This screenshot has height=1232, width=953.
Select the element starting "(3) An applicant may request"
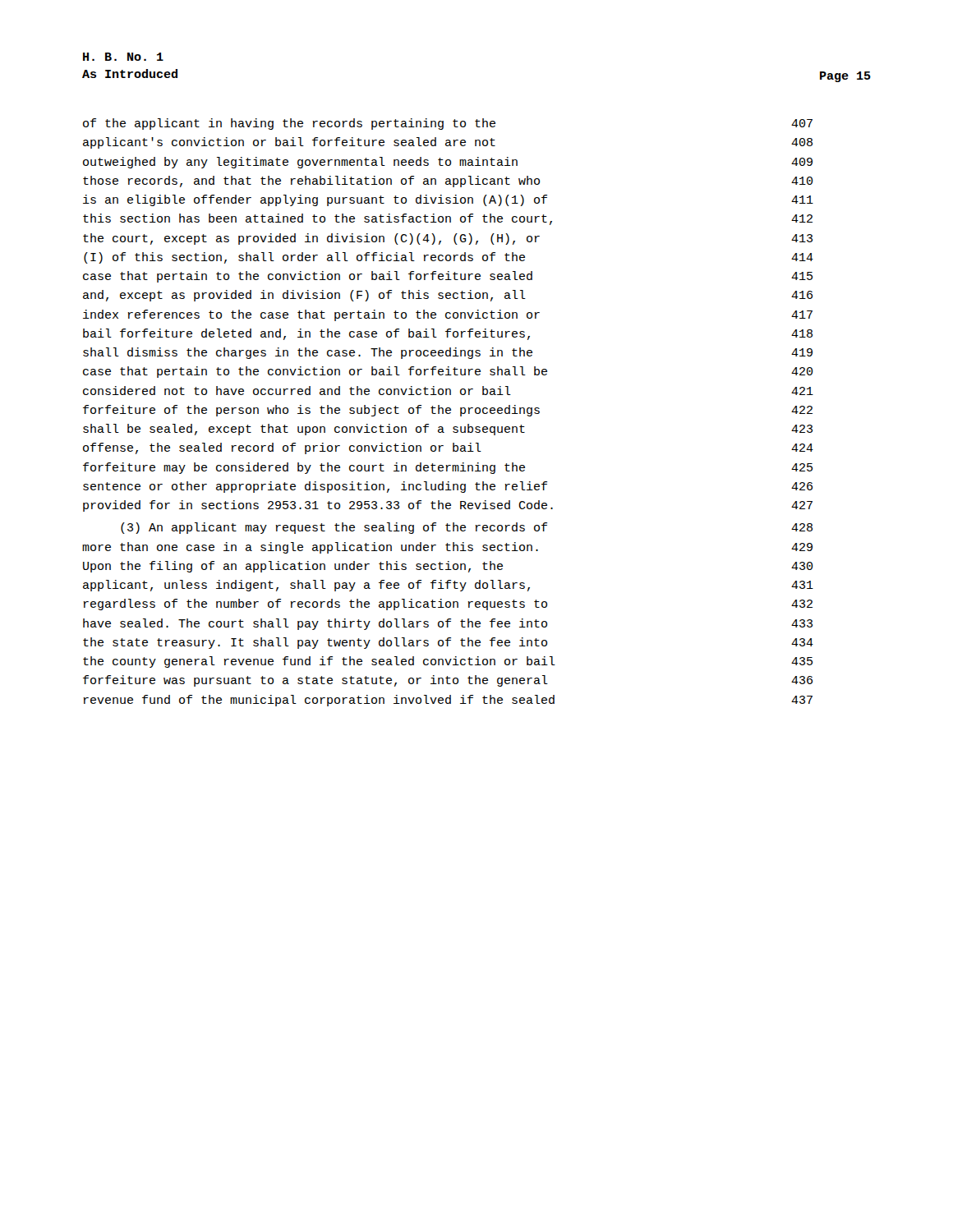tap(448, 615)
